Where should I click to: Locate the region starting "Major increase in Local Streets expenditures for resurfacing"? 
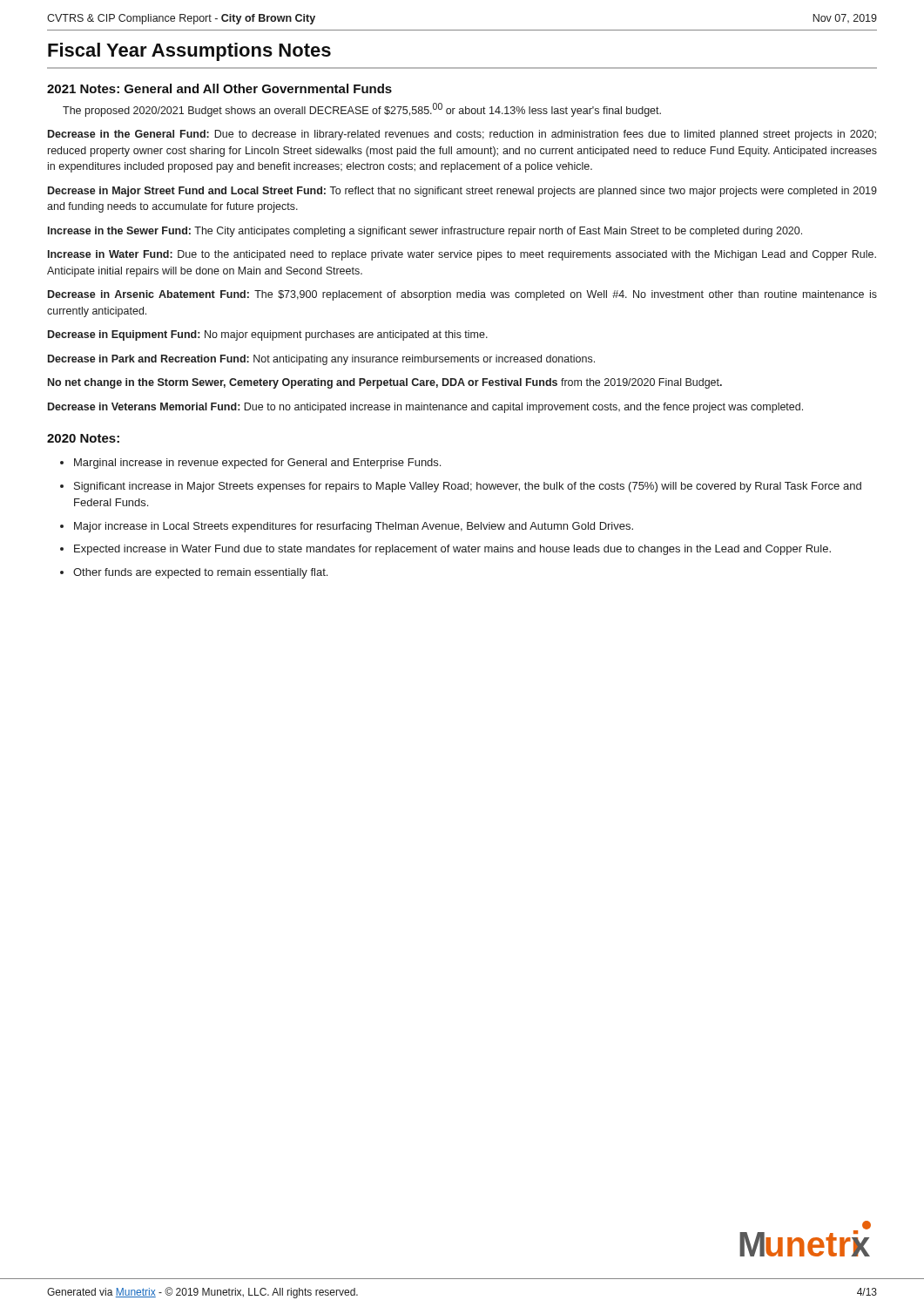click(x=475, y=526)
